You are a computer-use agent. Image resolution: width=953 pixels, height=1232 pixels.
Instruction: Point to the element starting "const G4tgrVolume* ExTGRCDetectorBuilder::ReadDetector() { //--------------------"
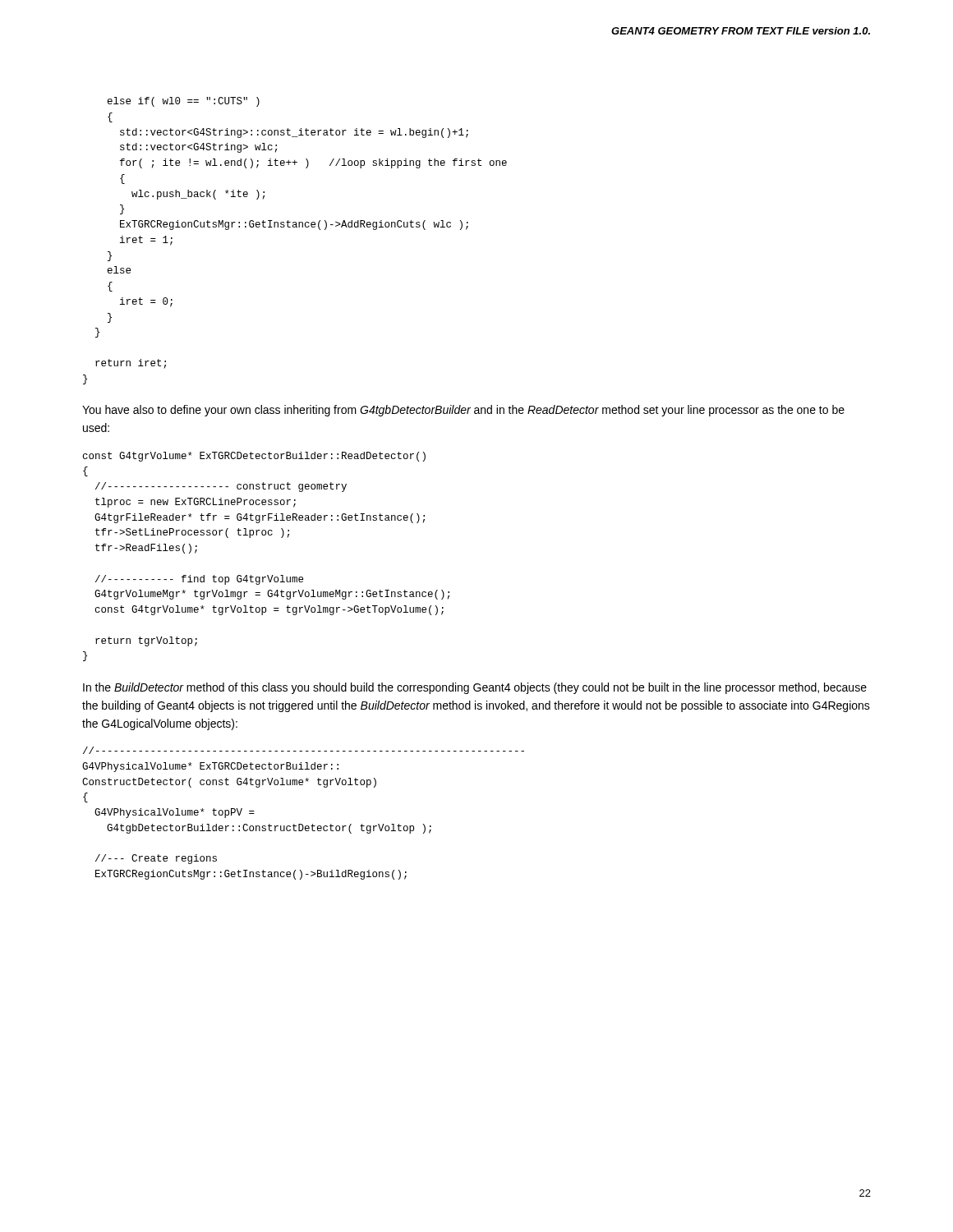[x=254, y=457]
